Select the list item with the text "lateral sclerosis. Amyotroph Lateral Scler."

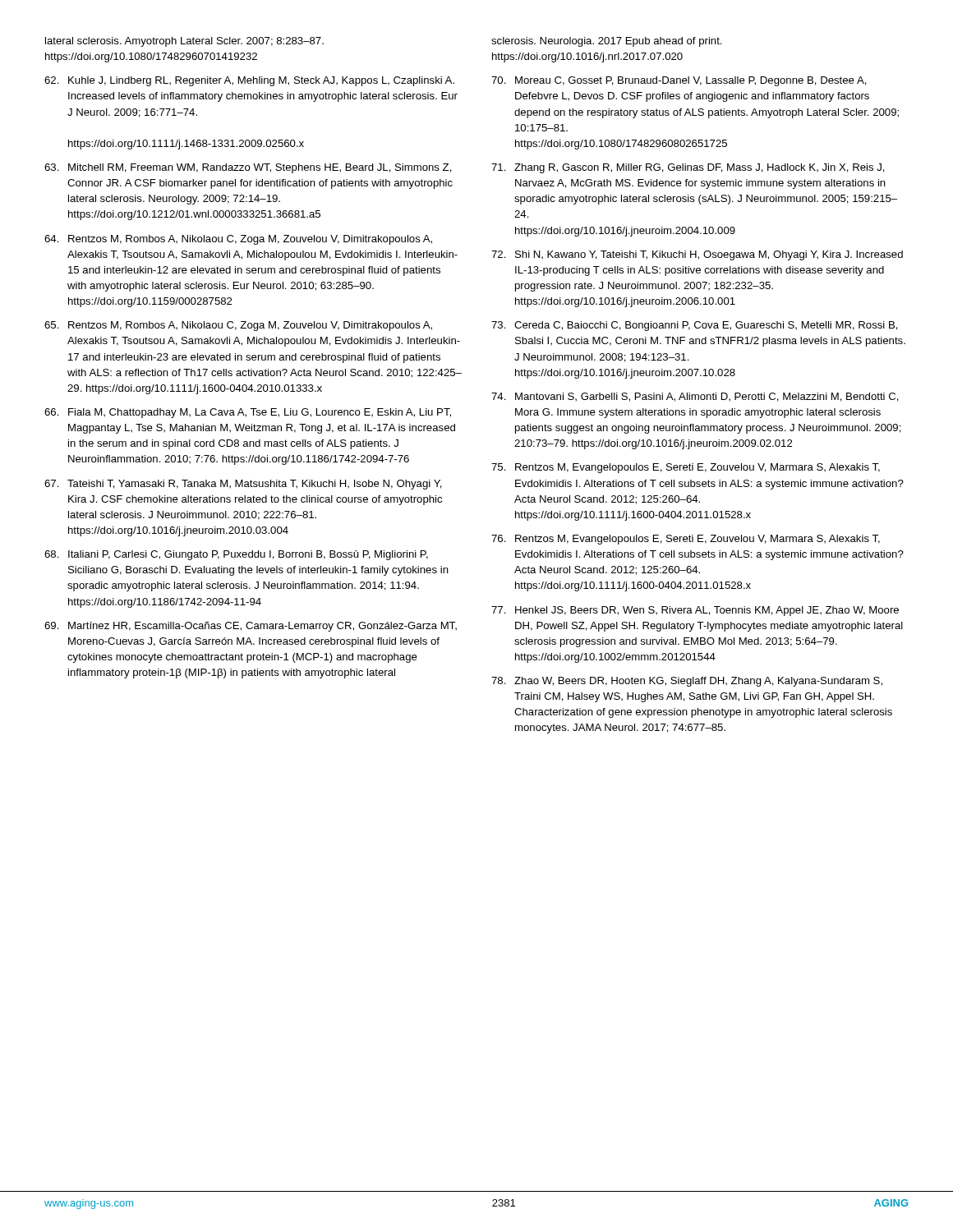(253, 49)
